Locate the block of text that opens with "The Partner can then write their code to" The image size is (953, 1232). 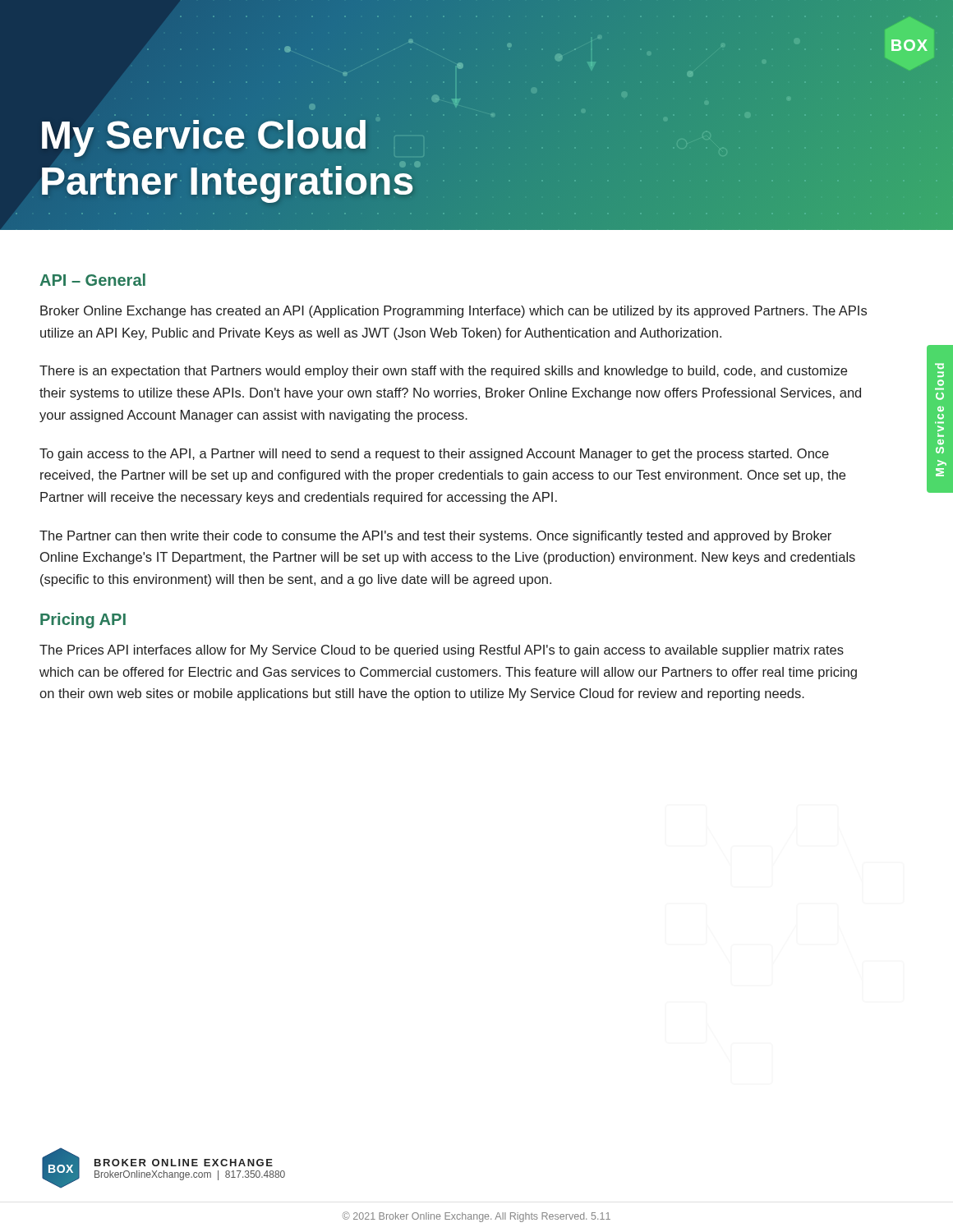447,557
